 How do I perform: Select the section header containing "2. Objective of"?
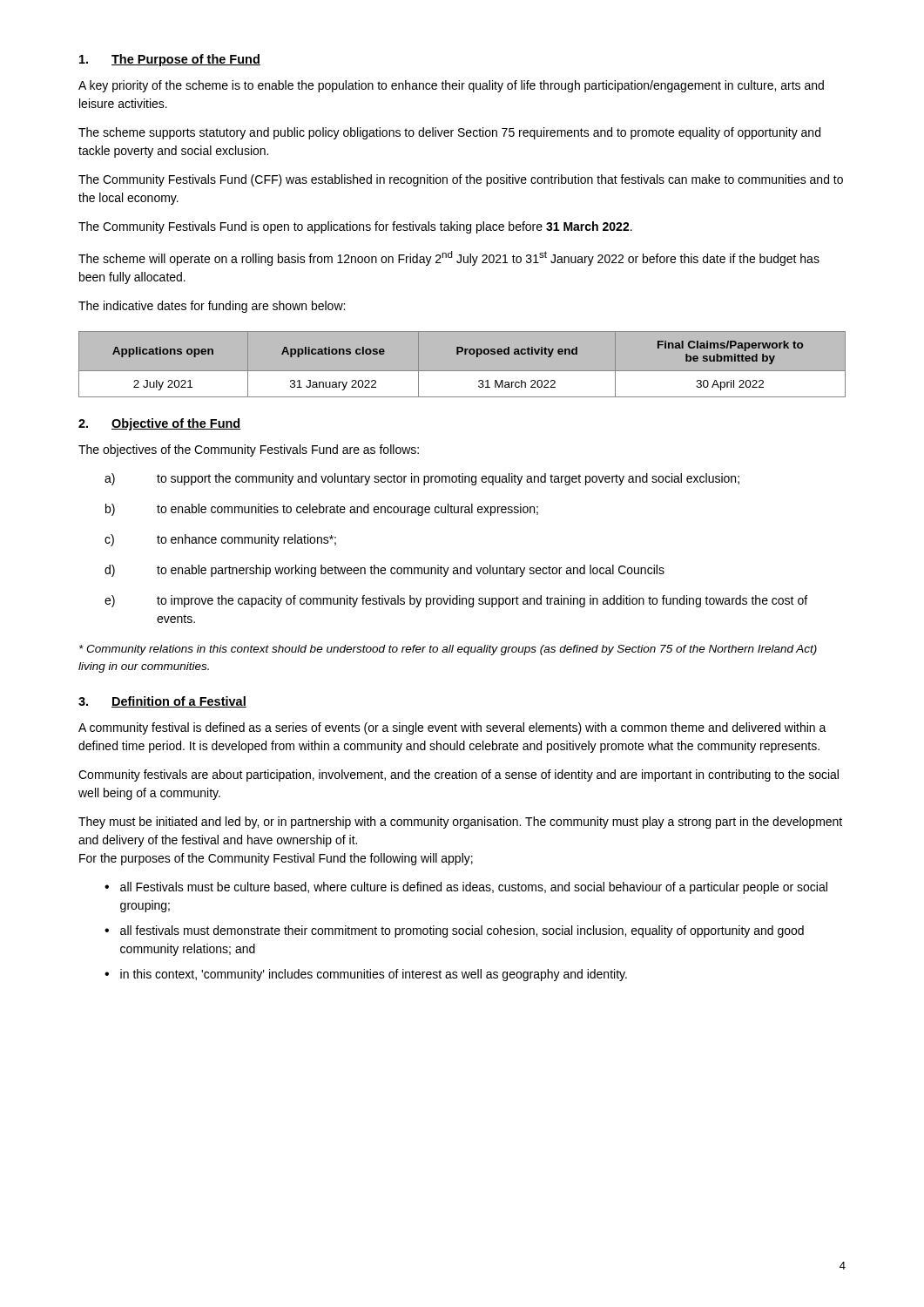pos(159,423)
